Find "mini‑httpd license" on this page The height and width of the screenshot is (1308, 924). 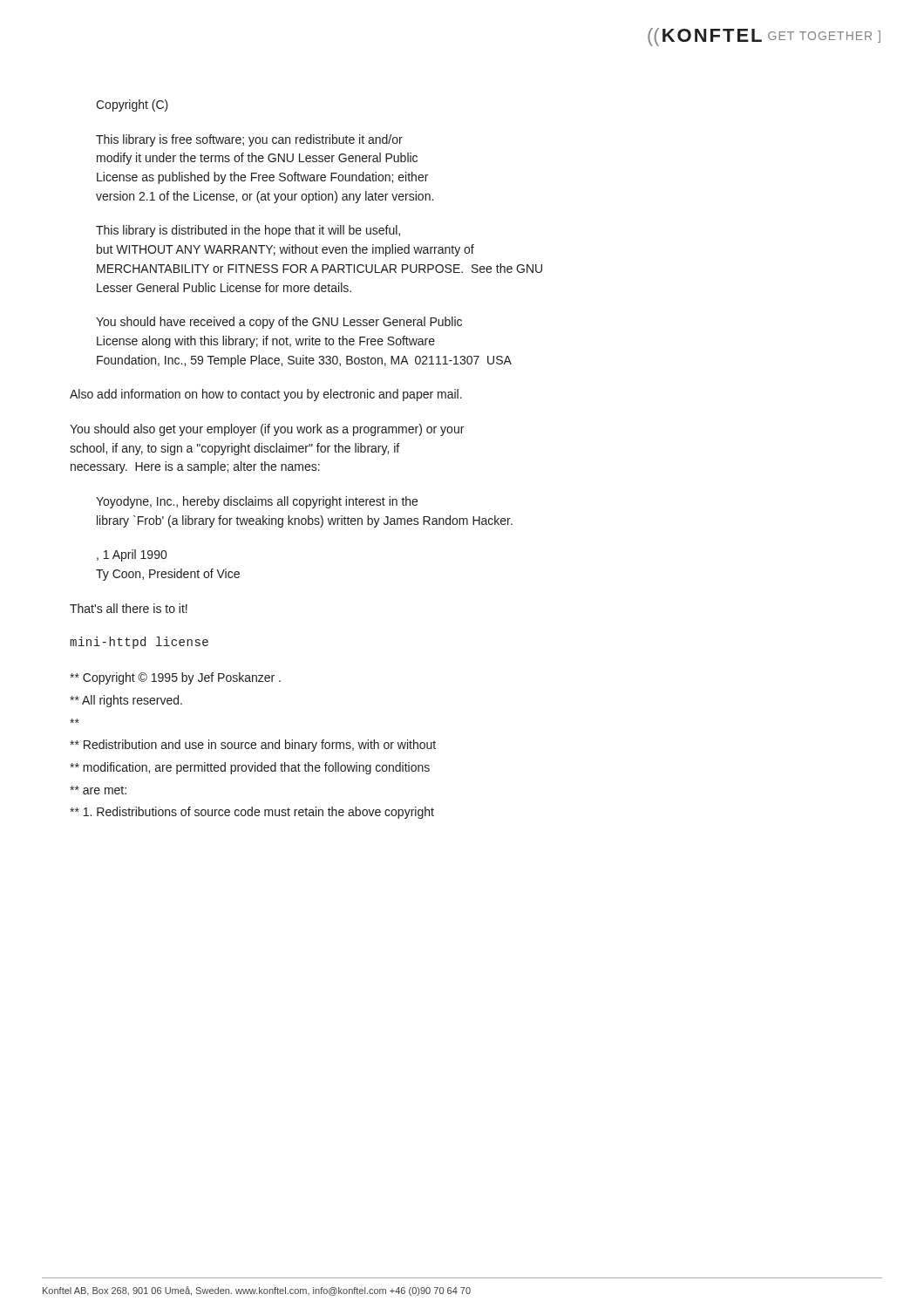140,643
